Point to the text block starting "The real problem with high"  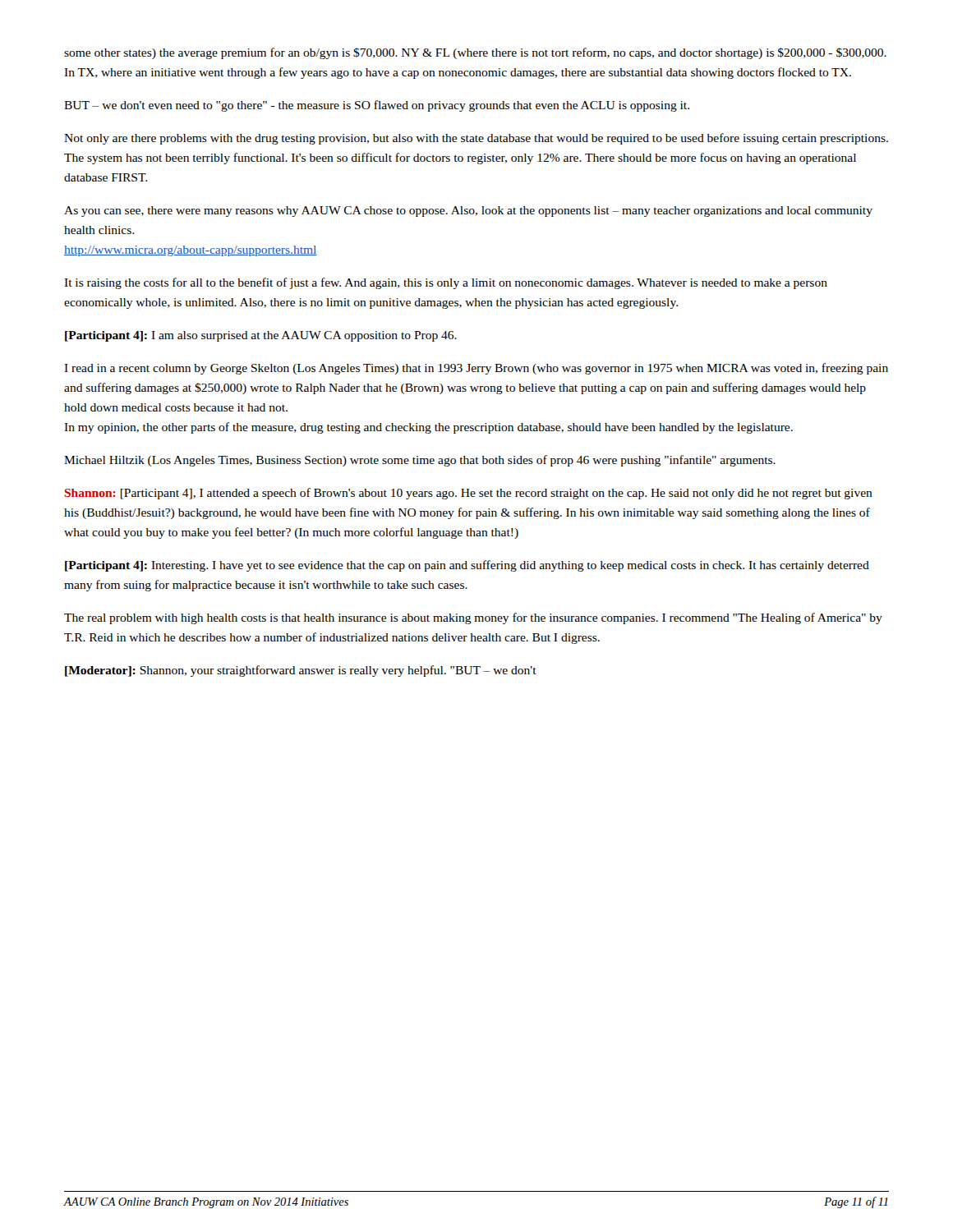(x=473, y=627)
